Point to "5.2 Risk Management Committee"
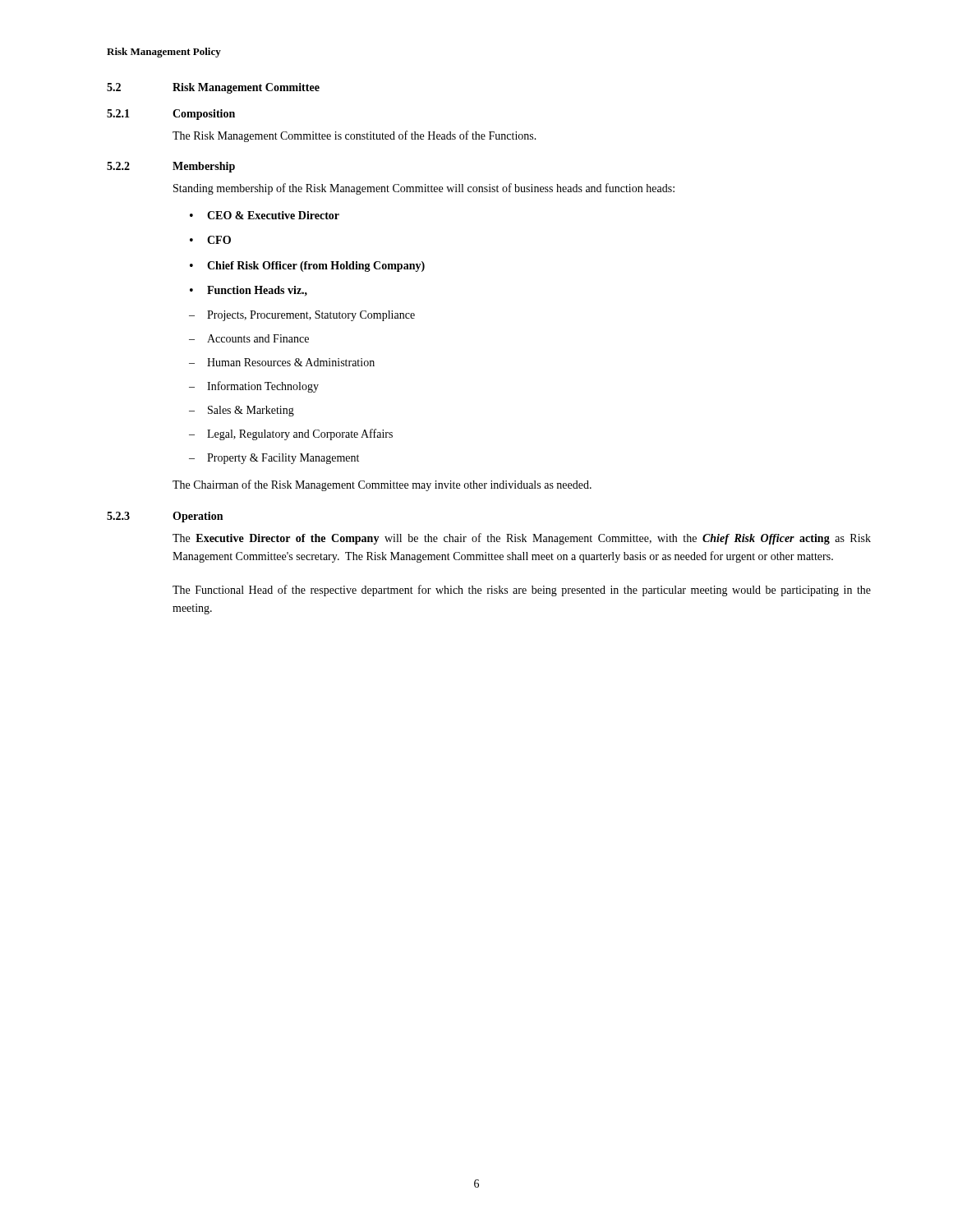Viewport: 953px width, 1232px height. (x=213, y=88)
